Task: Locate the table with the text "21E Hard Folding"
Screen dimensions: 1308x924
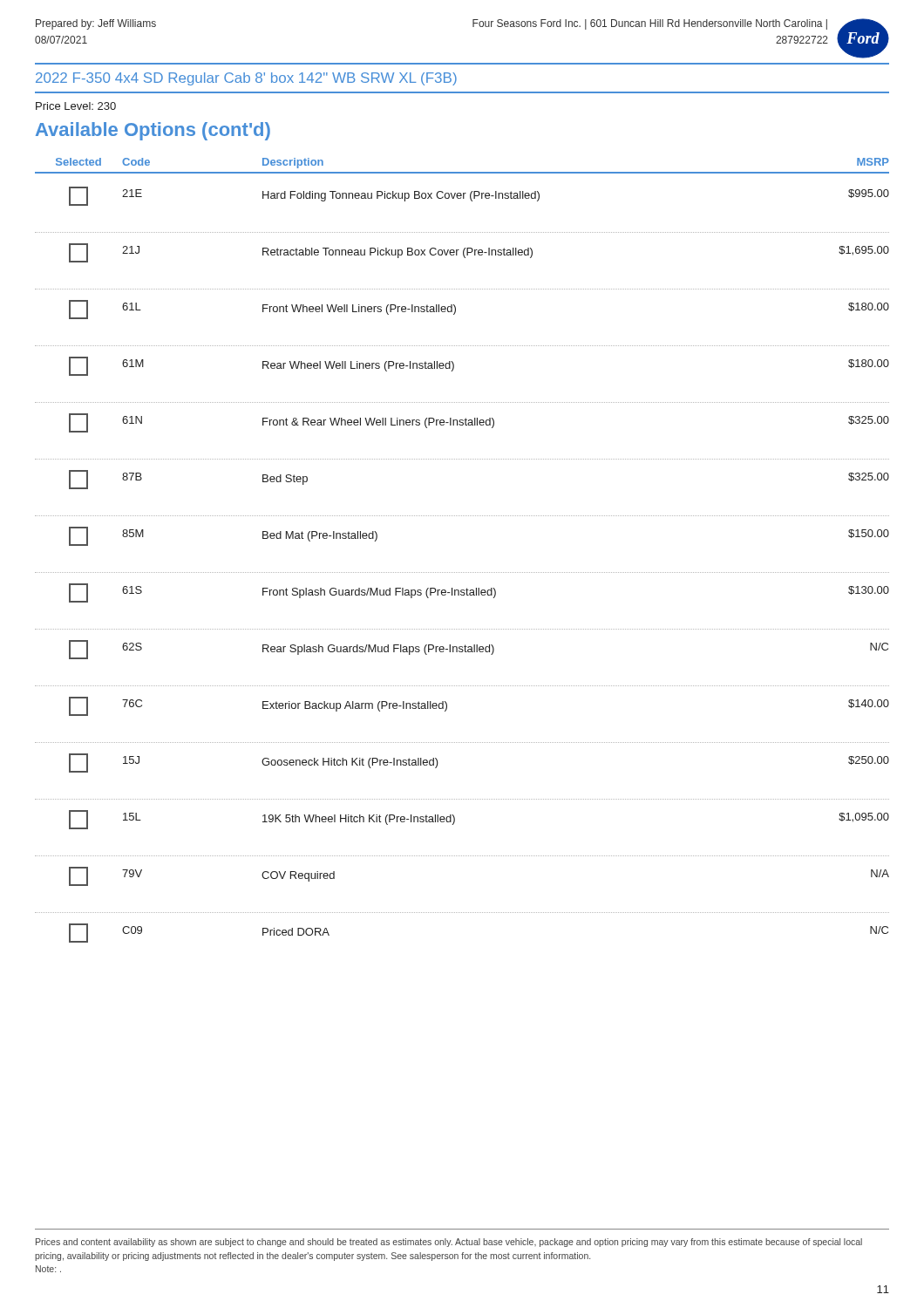Action: (462, 573)
